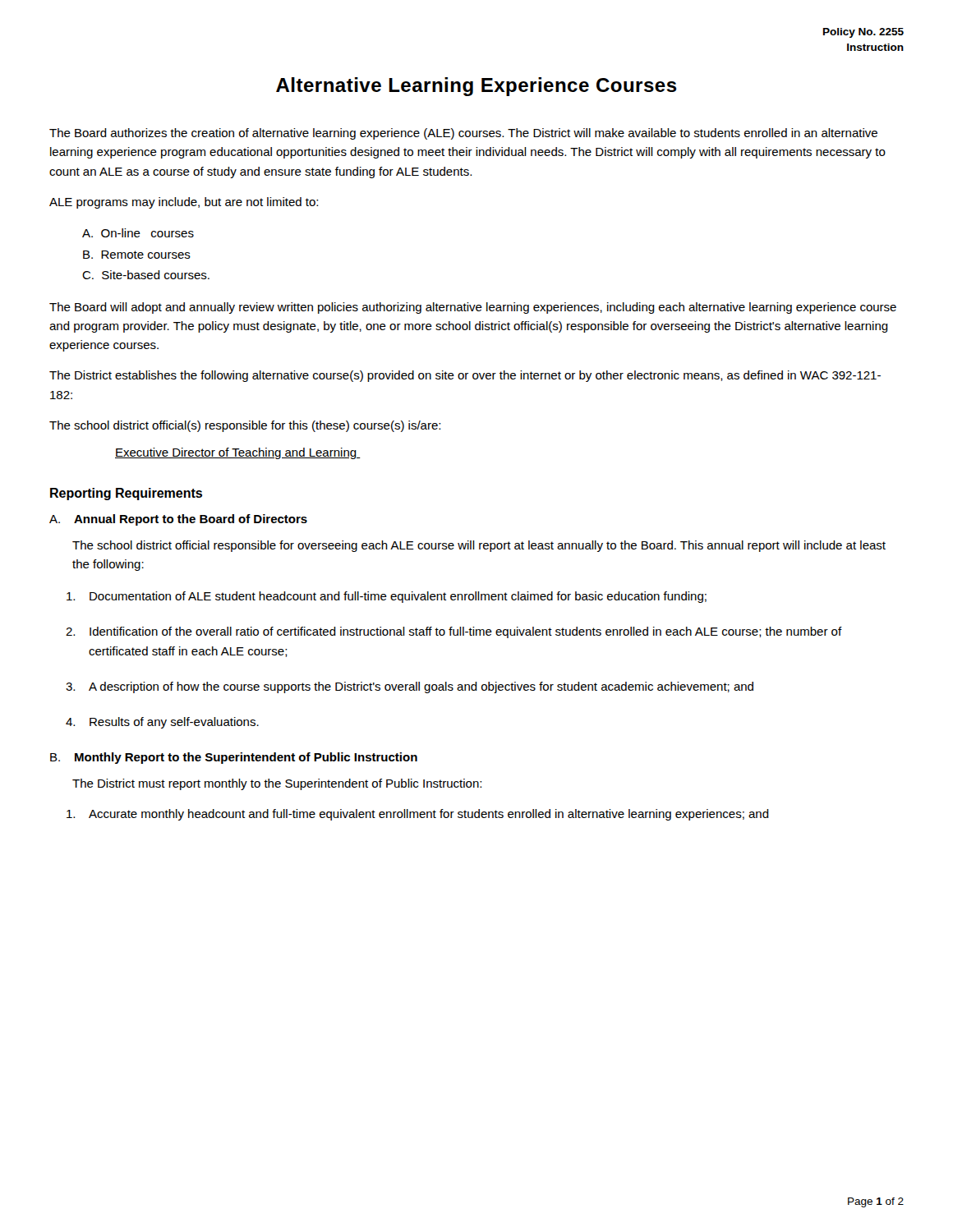Image resolution: width=953 pixels, height=1232 pixels.
Task: Point to "A. On-line courses"
Action: (x=138, y=233)
